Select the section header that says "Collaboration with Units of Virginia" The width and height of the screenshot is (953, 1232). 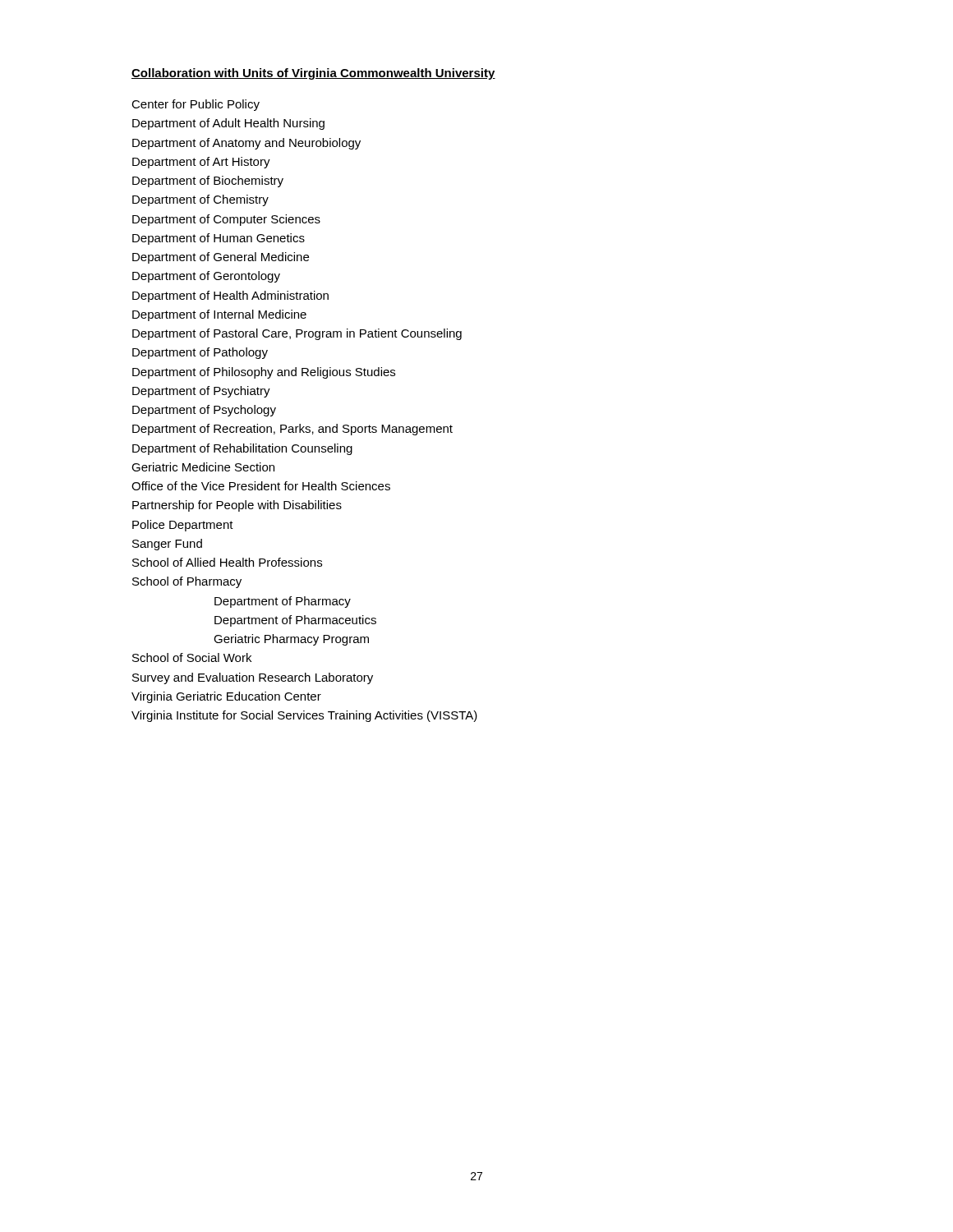click(313, 73)
